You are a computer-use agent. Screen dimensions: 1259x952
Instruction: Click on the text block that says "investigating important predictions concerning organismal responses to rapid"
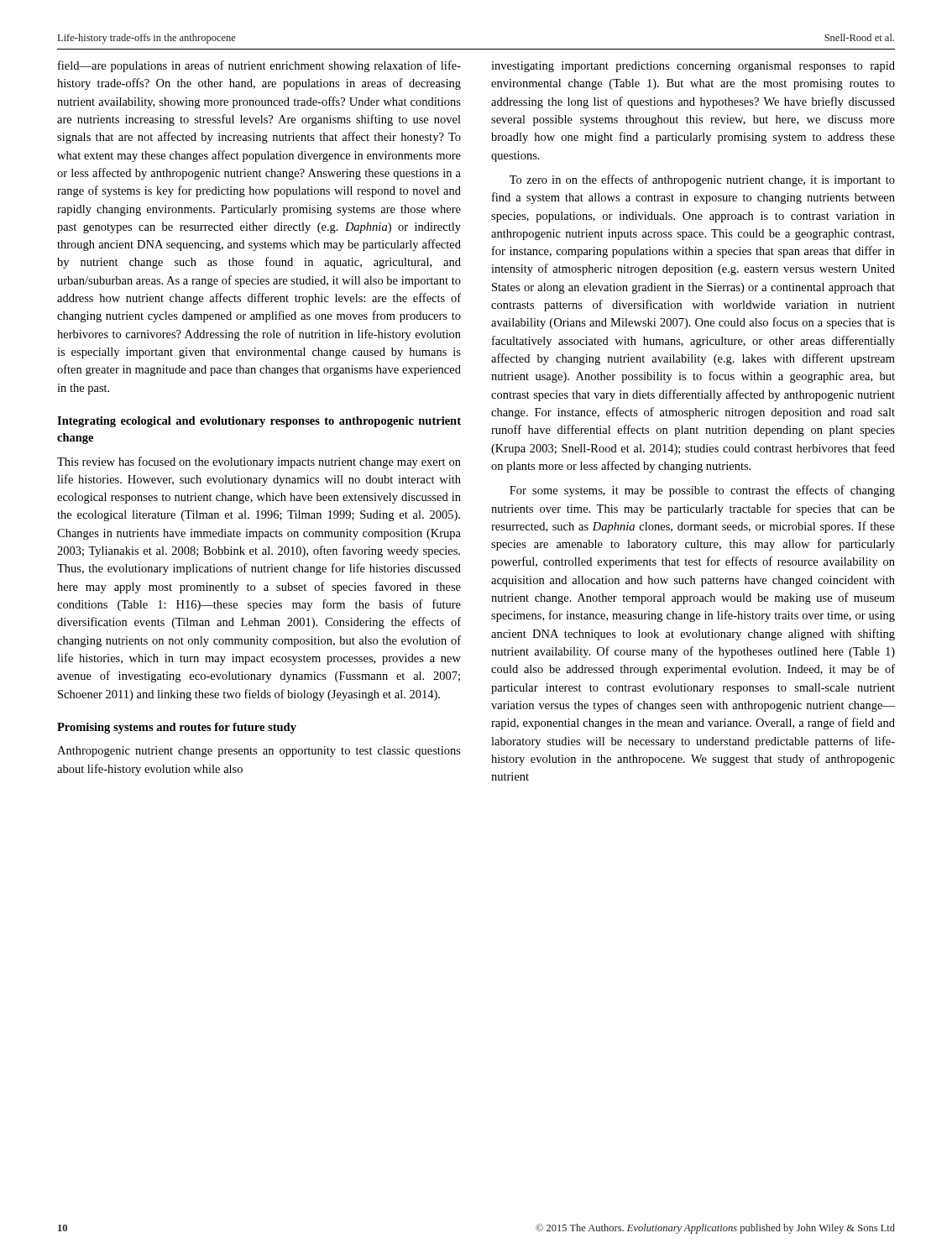tap(693, 422)
